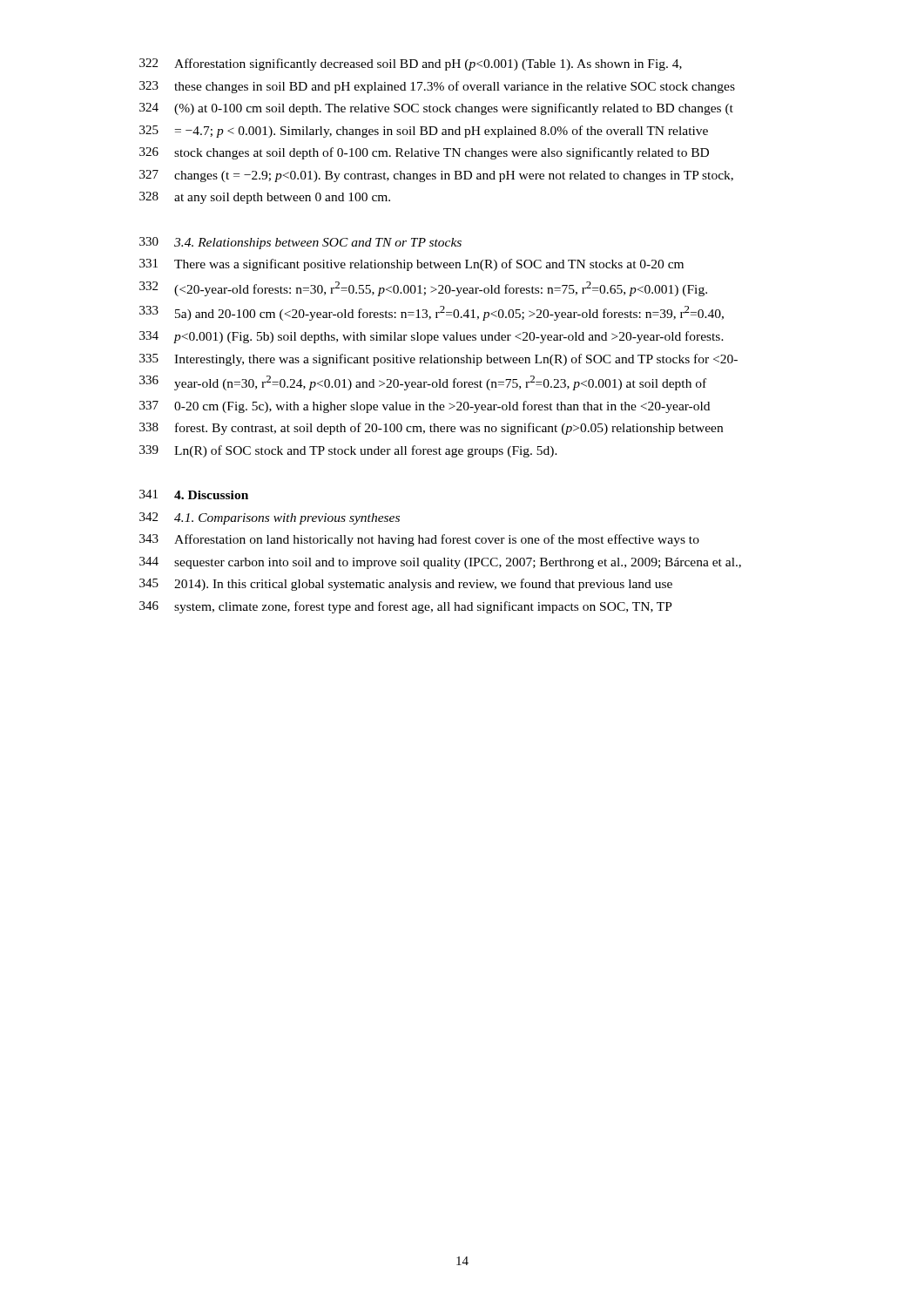Navigate to the region starting "341 4. Discussion"
Screen dimensions: 1307x924
194,494
